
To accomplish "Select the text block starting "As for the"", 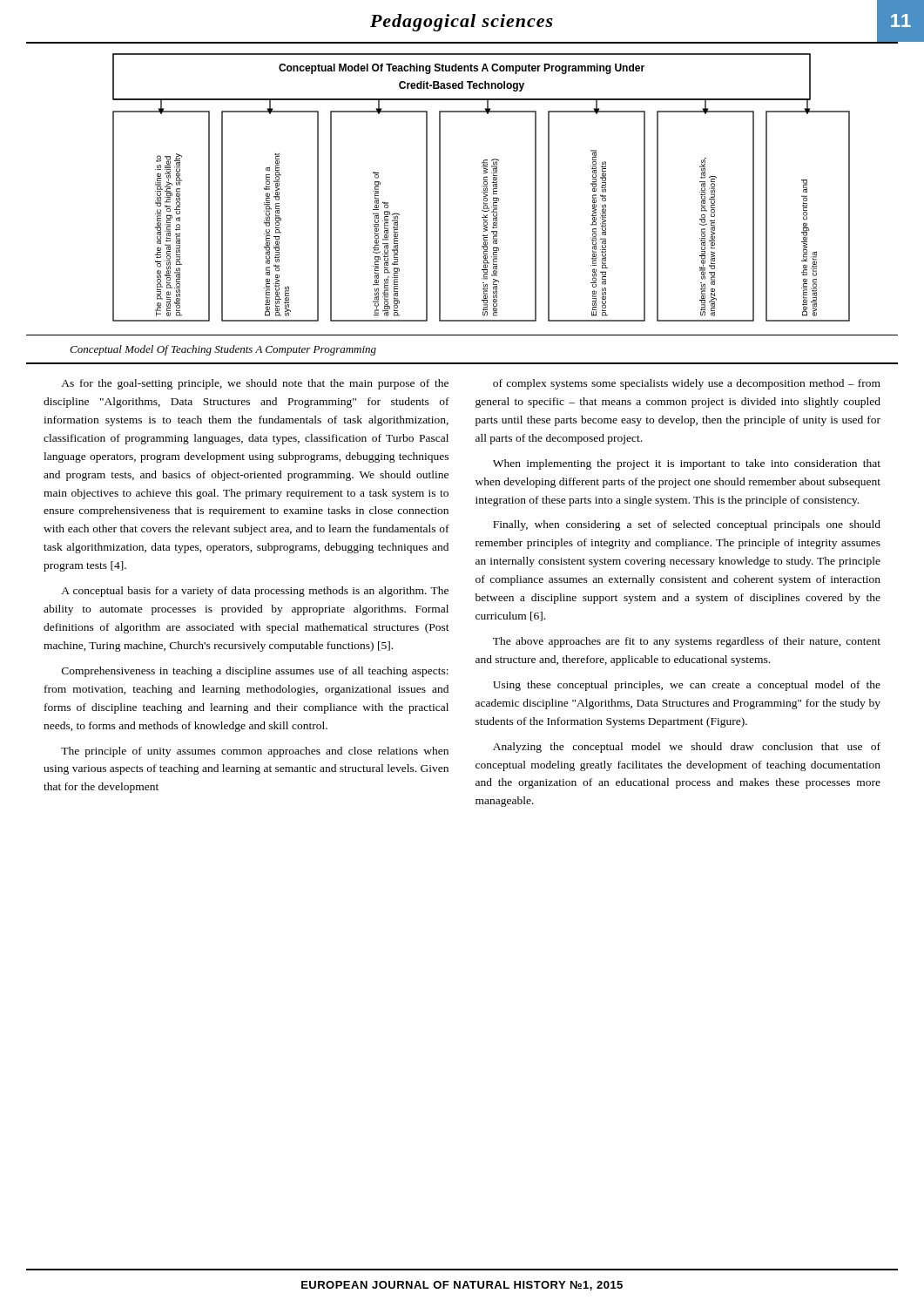I will tap(246, 586).
